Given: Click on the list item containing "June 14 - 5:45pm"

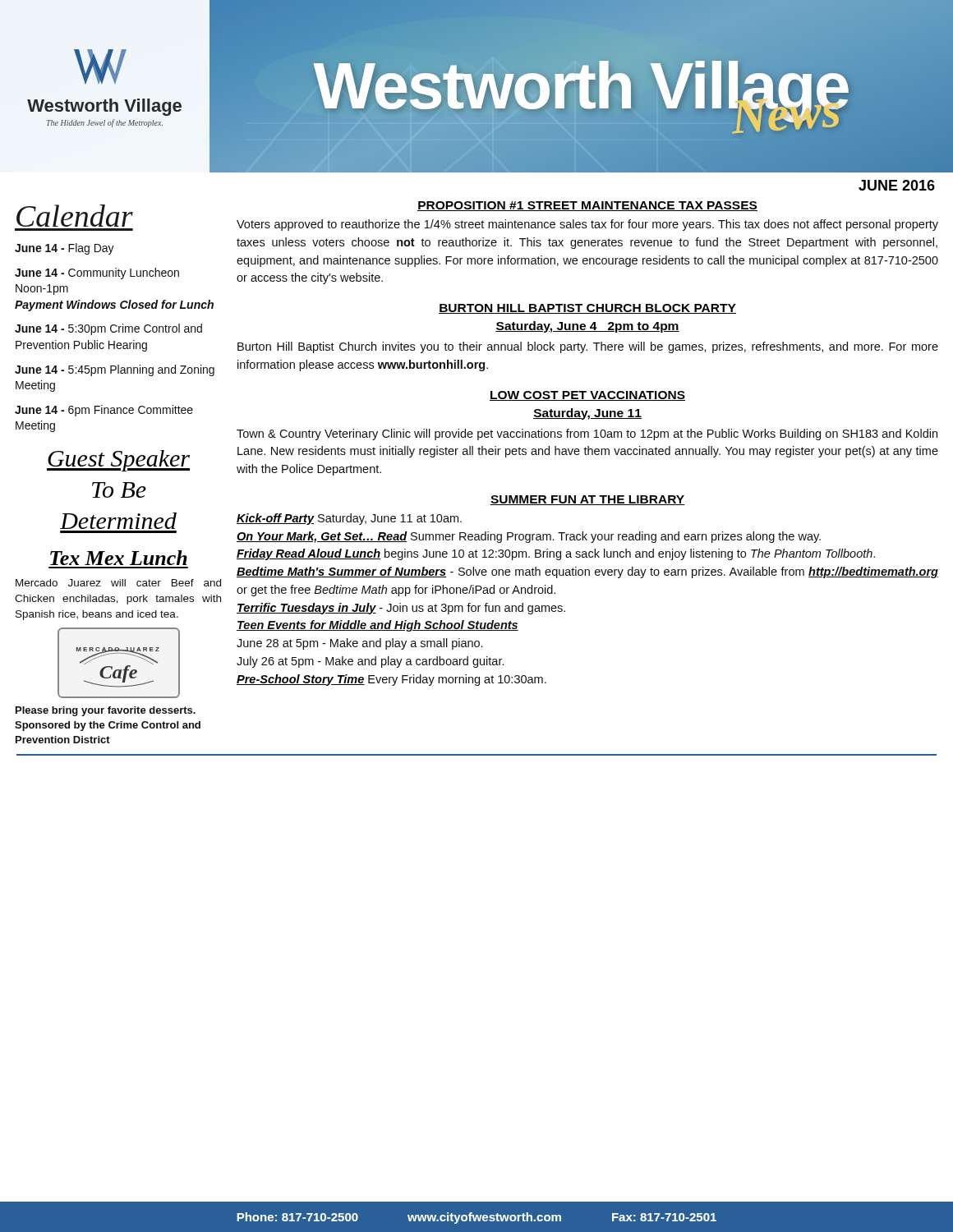Looking at the screenshot, I should [115, 377].
